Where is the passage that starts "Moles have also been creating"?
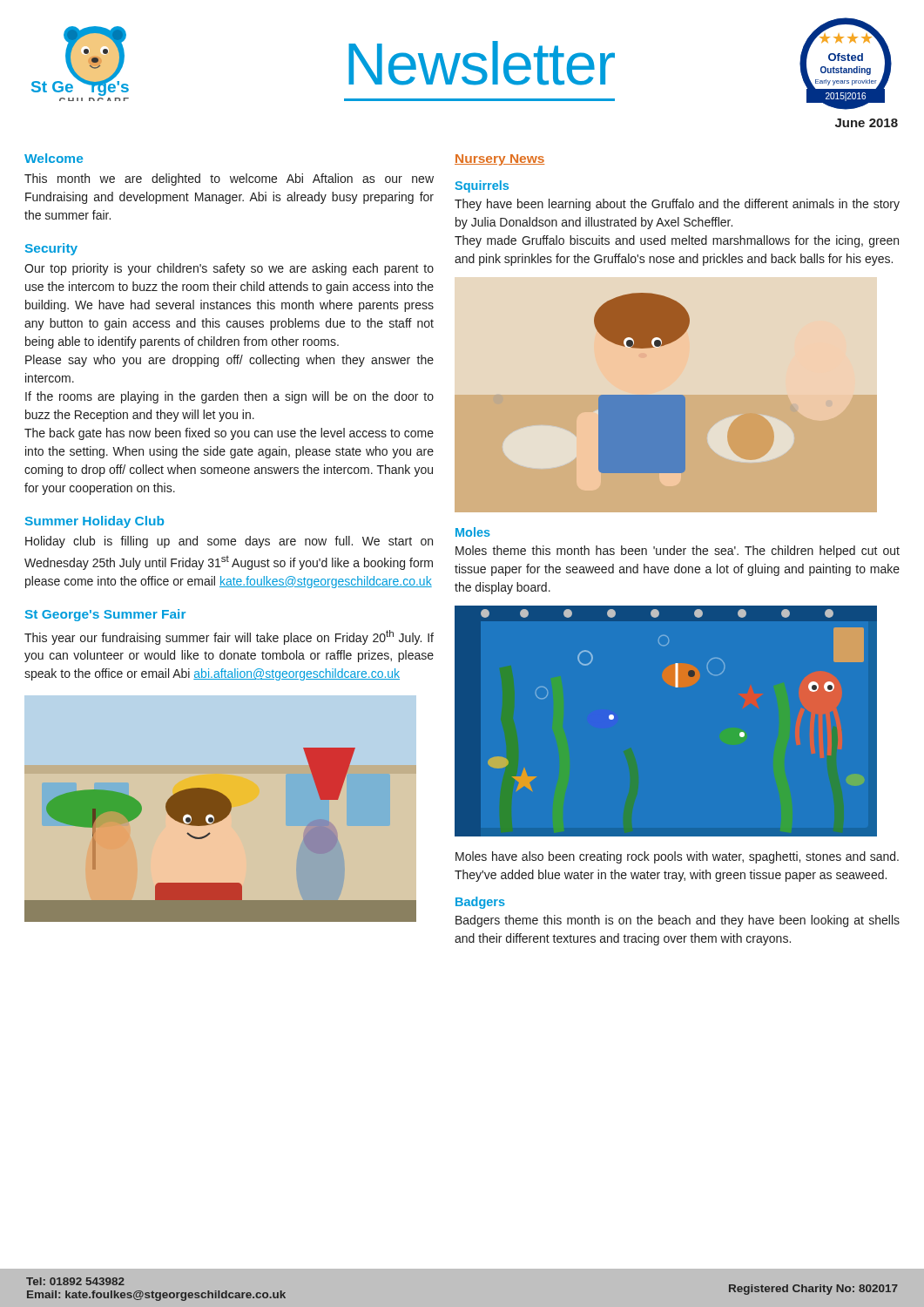The height and width of the screenshot is (1307, 924). pos(677,866)
